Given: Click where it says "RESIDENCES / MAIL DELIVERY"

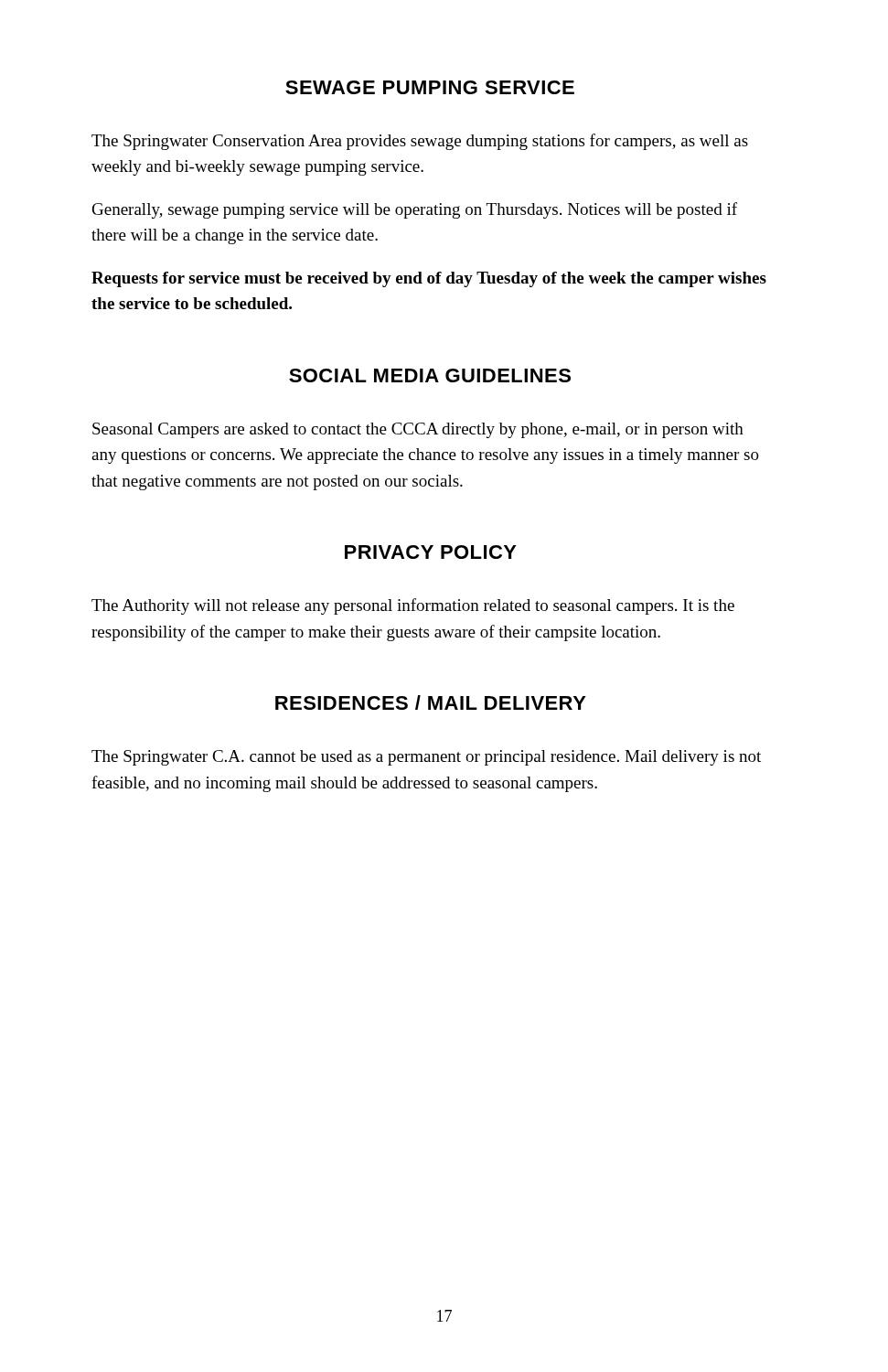Looking at the screenshot, I should tap(430, 703).
